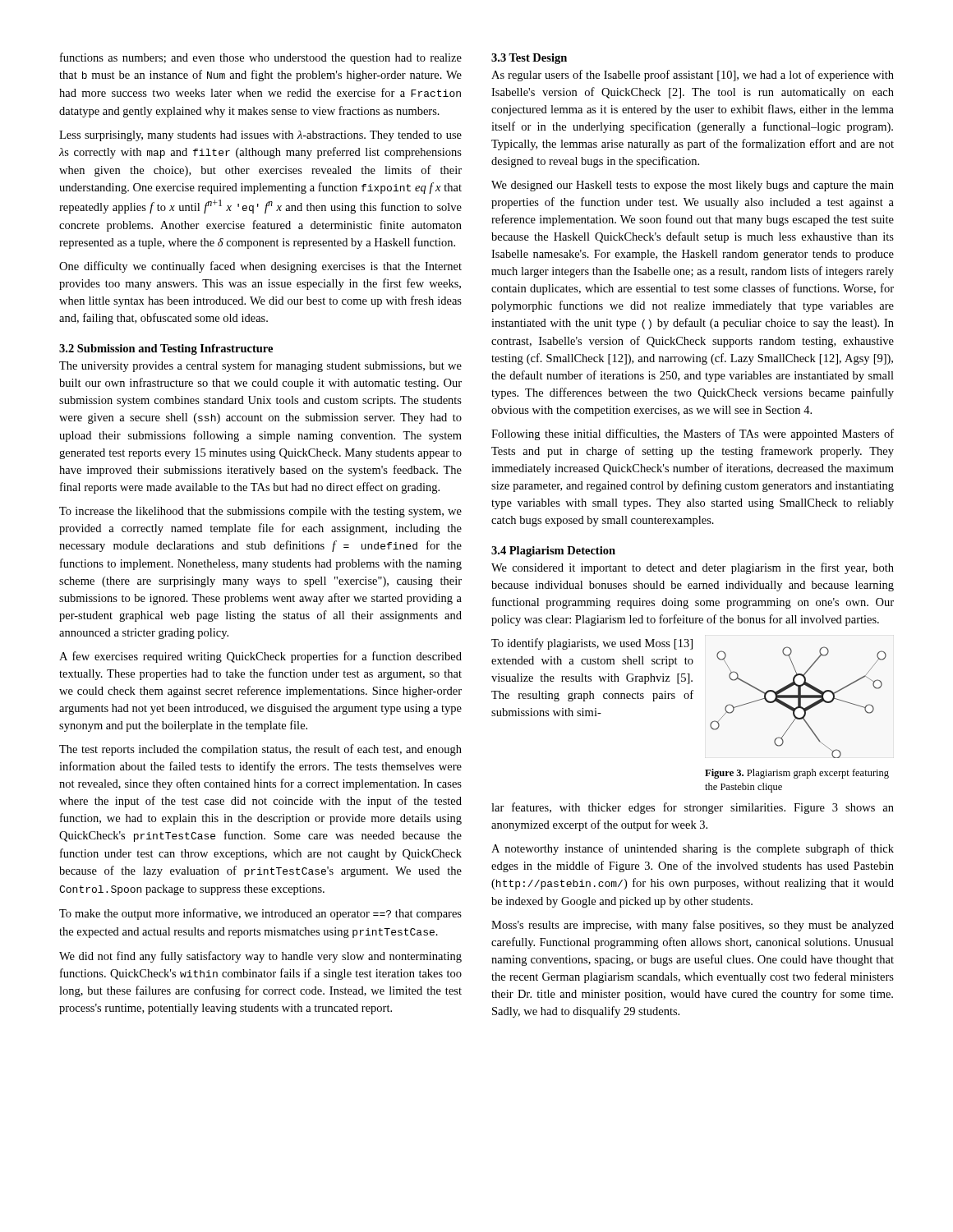Point to "3.4 Plagiarism Detection"
Viewport: 953px width, 1232px height.
coord(553,551)
